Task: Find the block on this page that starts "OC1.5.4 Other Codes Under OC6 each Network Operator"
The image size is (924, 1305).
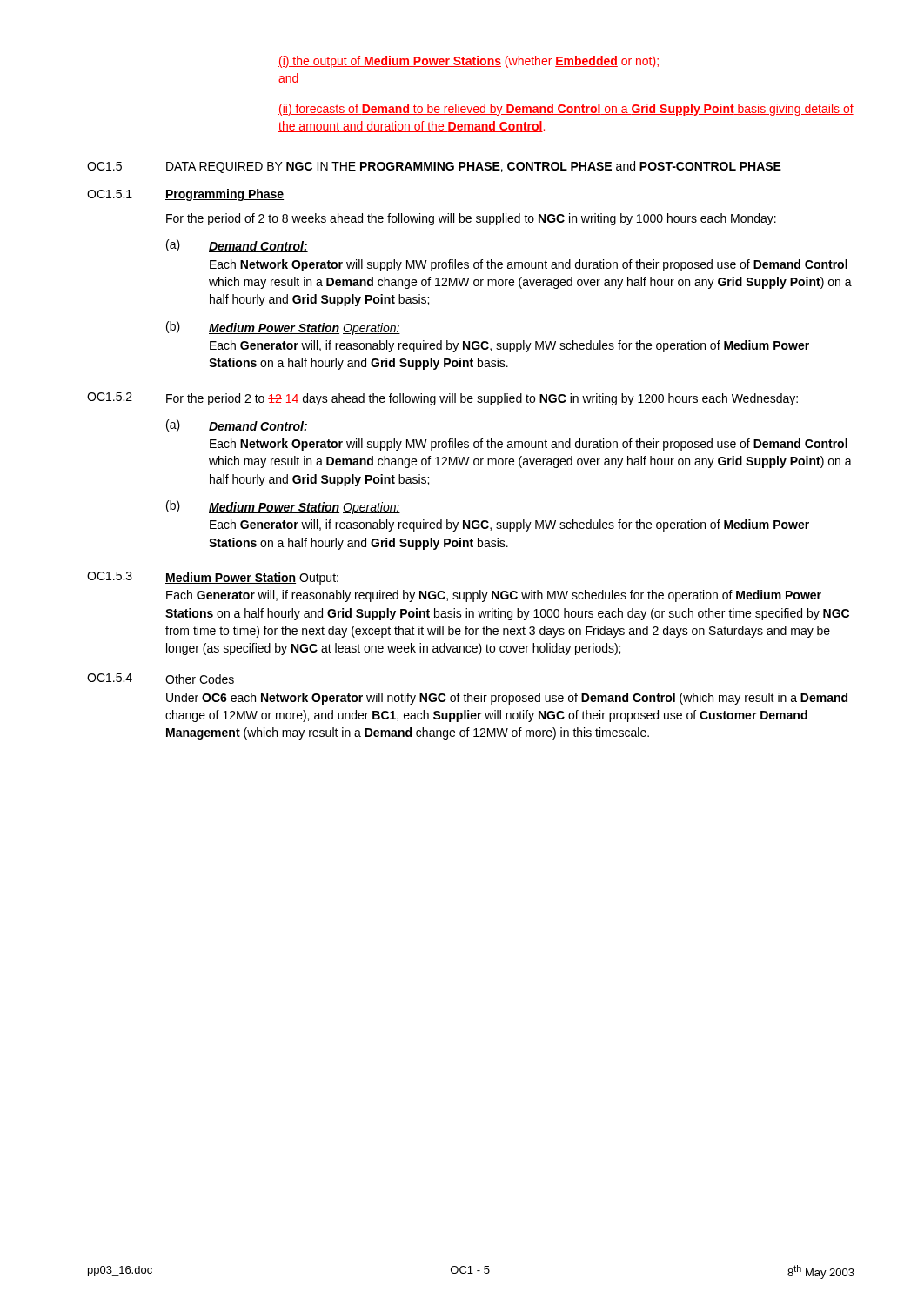Action: pos(471,706)
